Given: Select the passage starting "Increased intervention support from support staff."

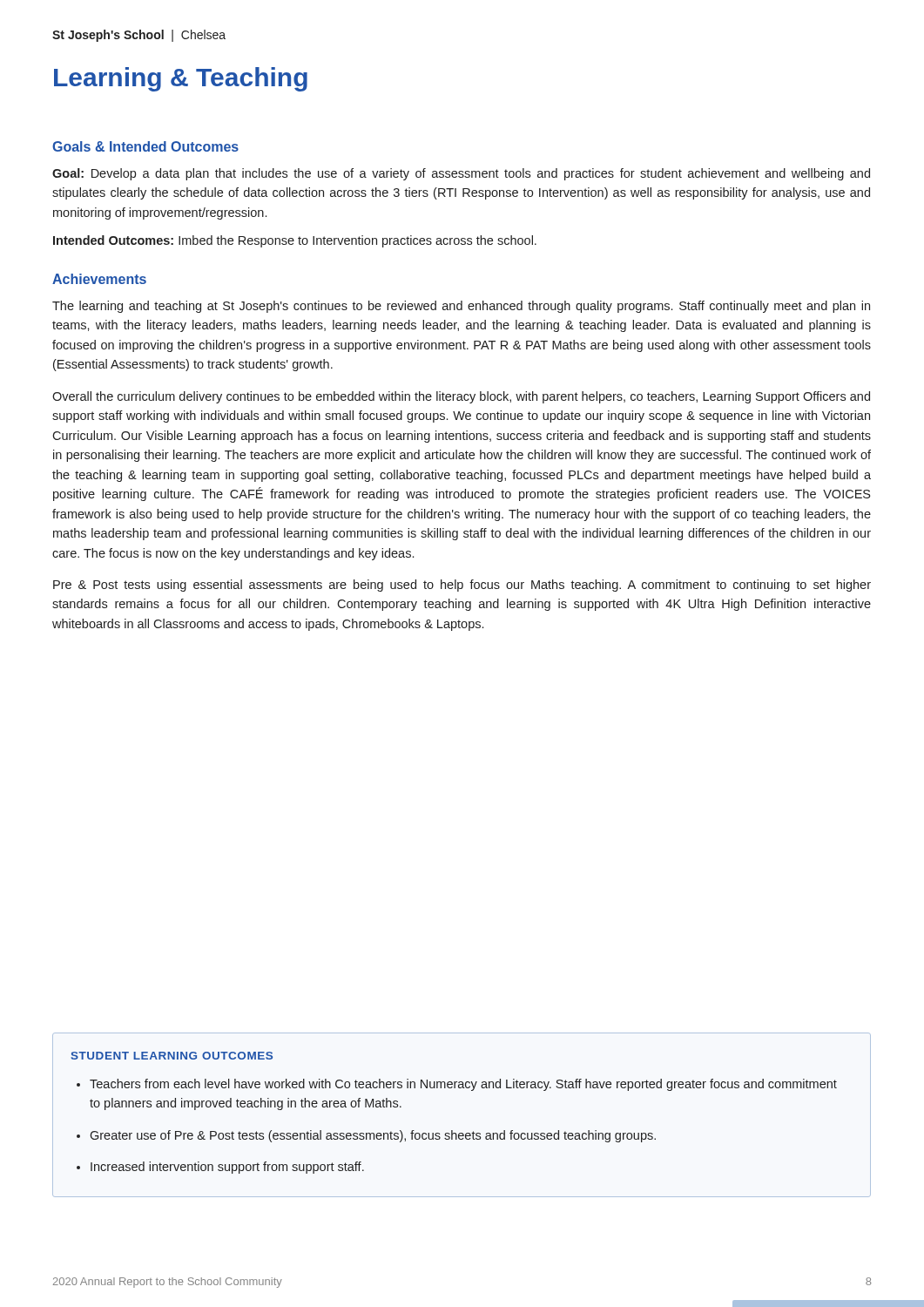Looking at the screenshot, I should [x=227, y=1167].
